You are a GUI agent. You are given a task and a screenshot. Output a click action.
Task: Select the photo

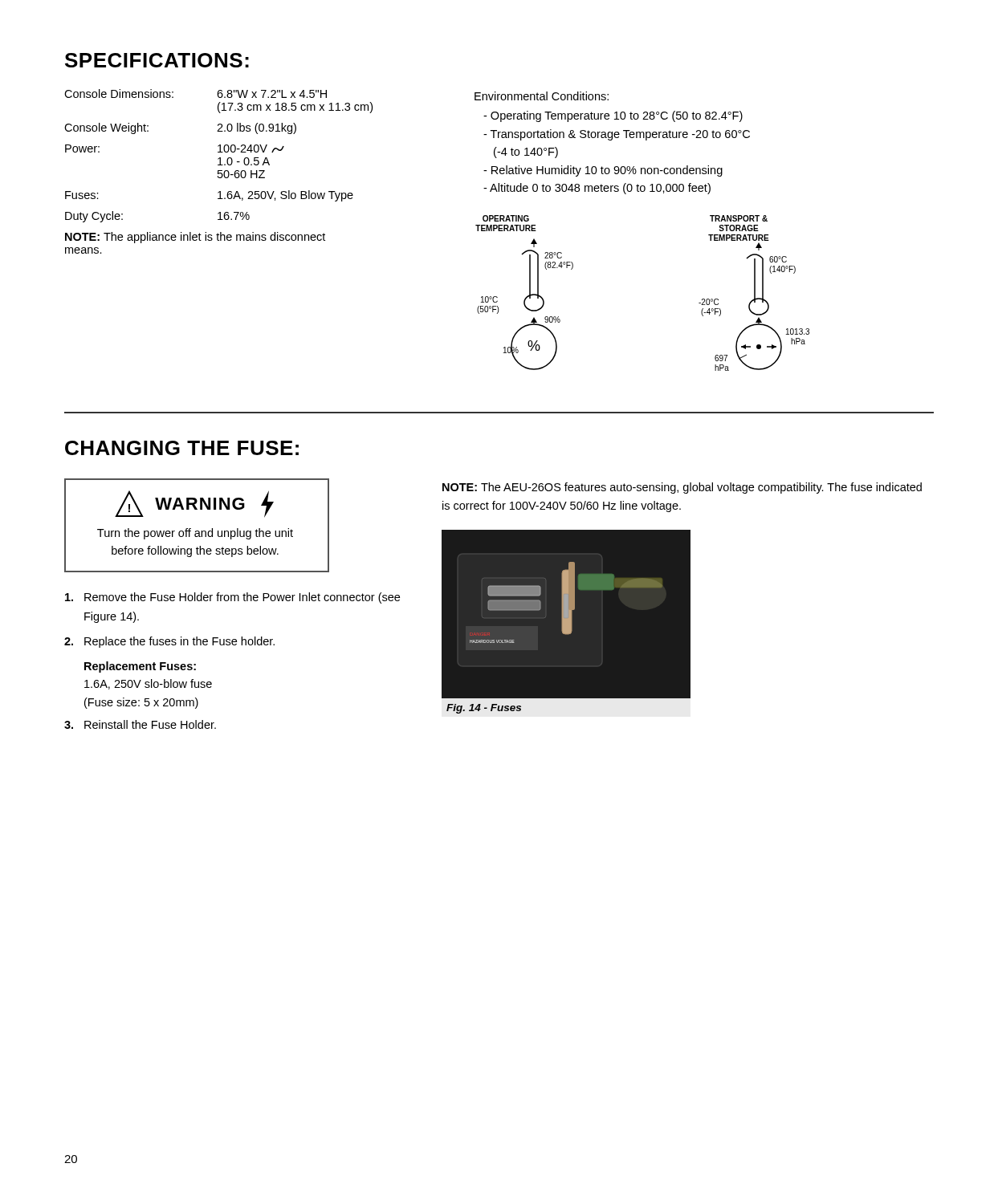688,623
